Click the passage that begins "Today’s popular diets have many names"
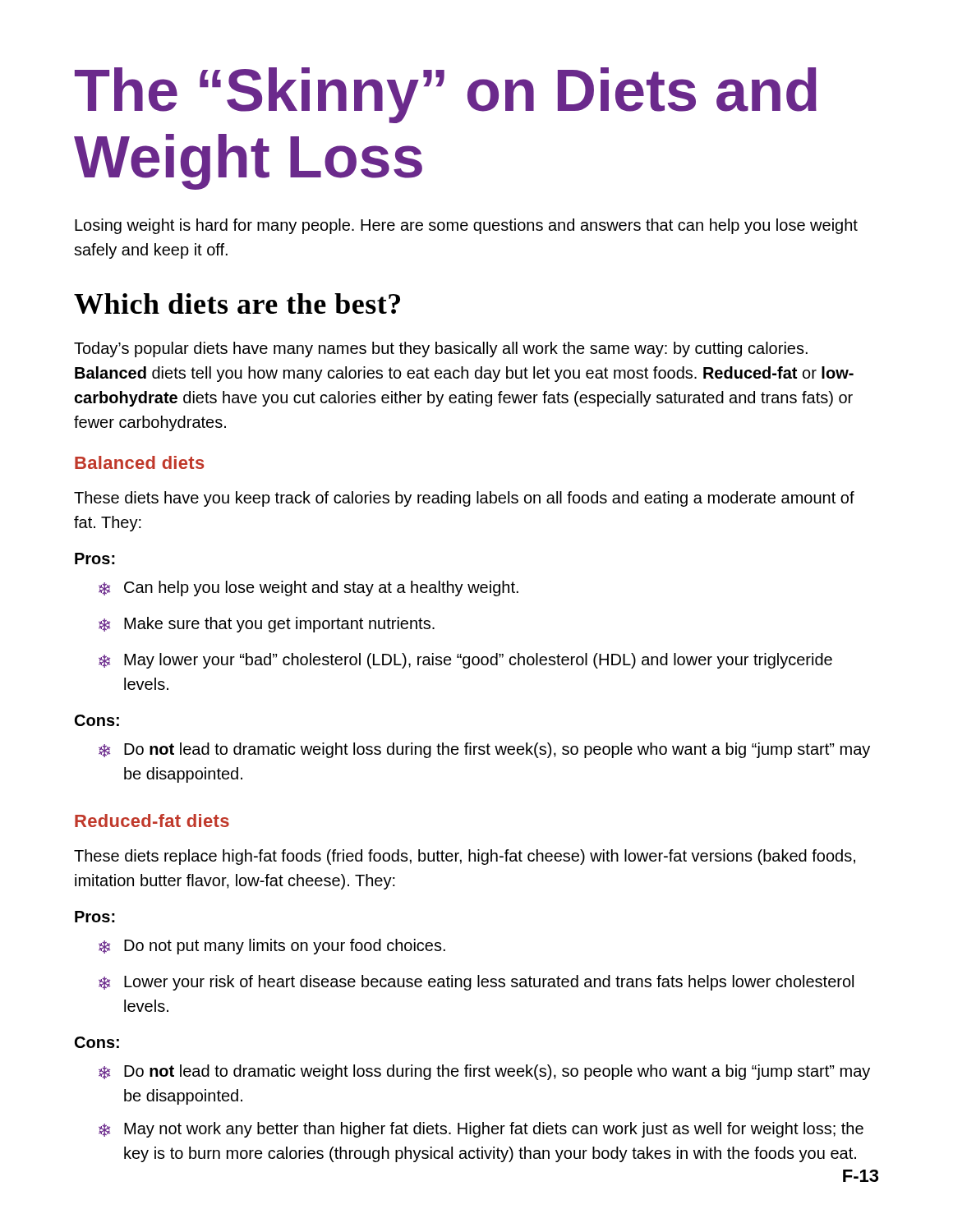 click(x=464, y=385)
